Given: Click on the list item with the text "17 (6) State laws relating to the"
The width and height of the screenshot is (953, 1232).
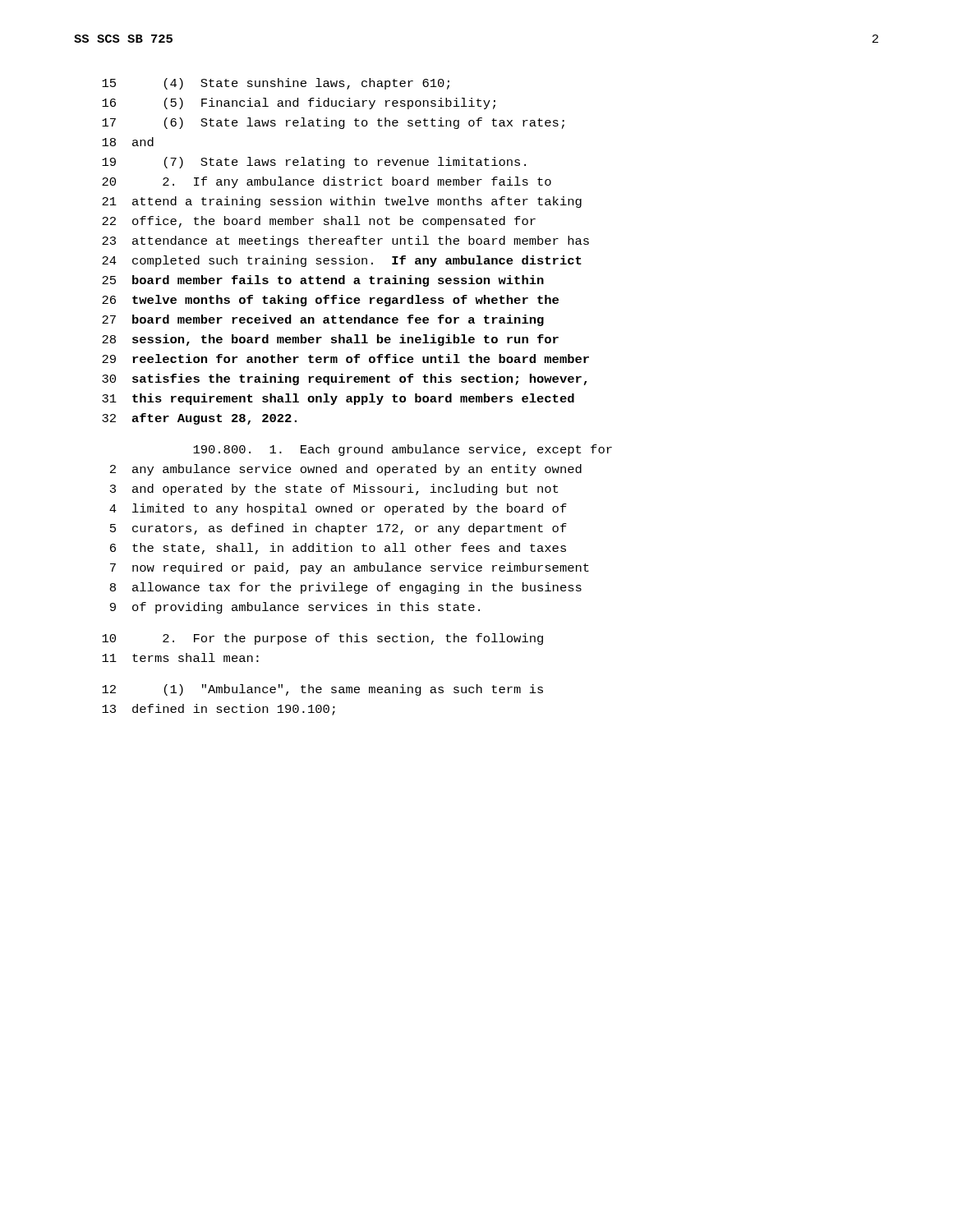Looking at the screenshot, I should point(476,123).
